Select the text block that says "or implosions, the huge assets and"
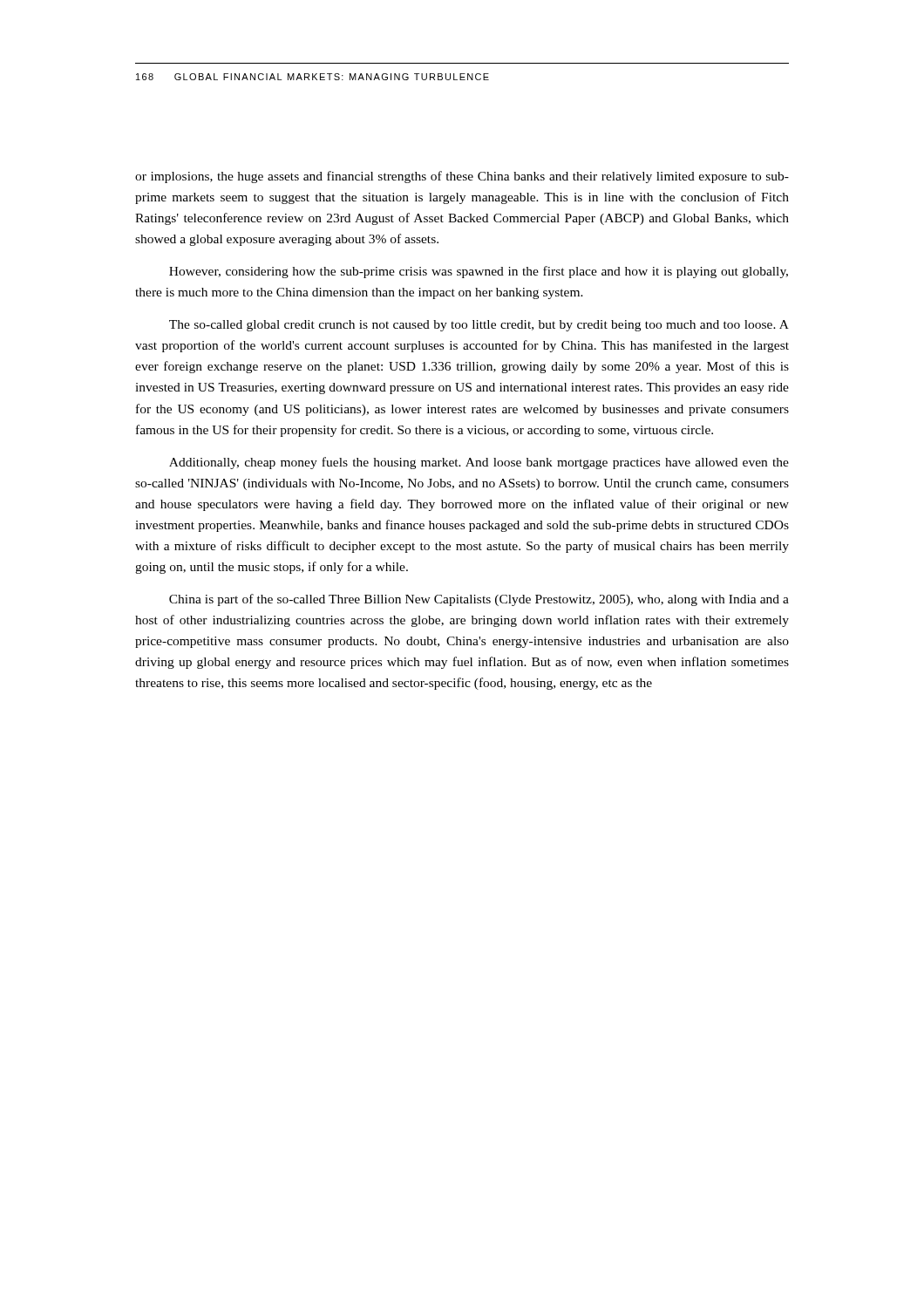 pos(462,208)
